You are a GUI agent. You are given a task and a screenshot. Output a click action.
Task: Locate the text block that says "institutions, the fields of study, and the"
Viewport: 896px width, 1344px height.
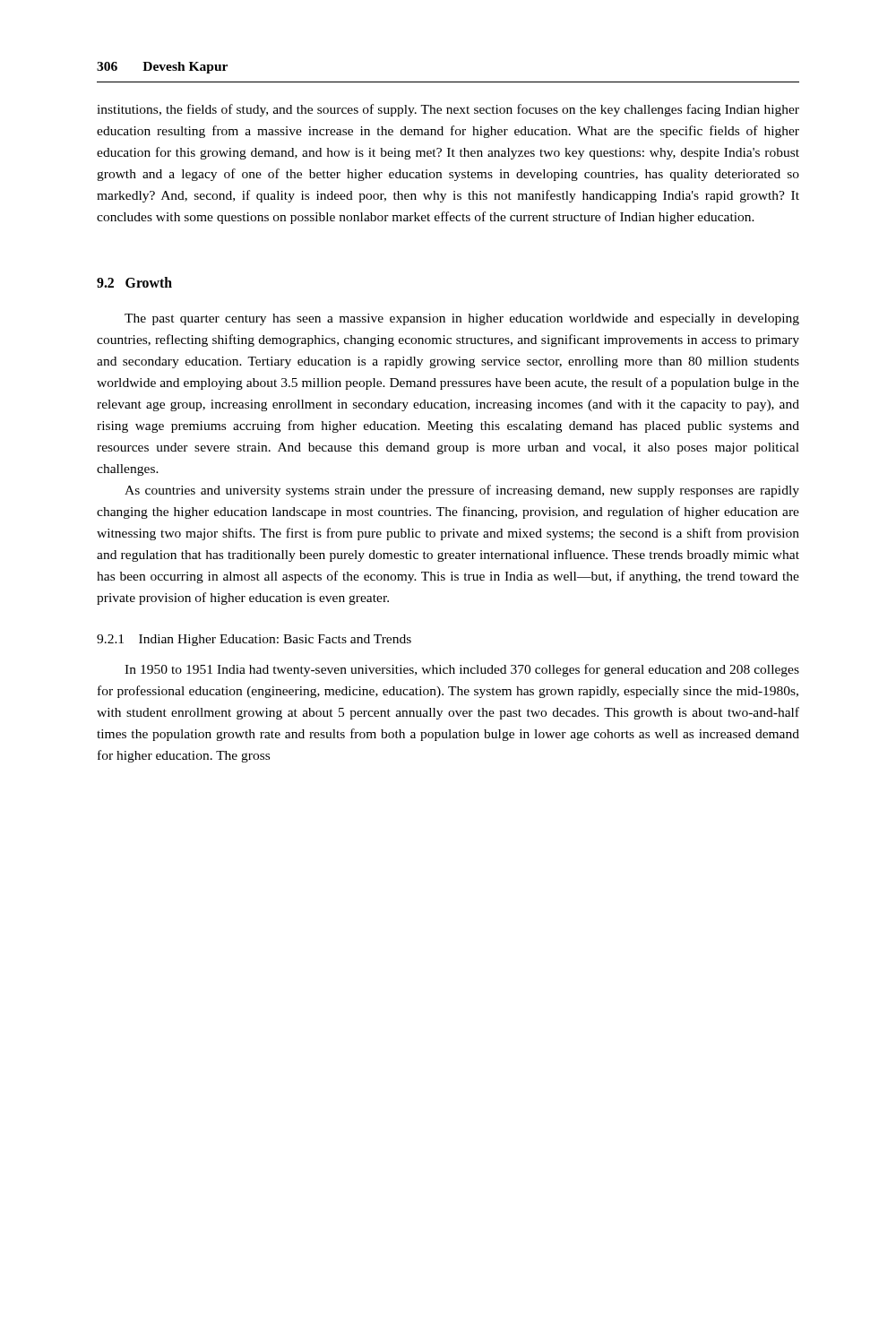tap(448, 163)
